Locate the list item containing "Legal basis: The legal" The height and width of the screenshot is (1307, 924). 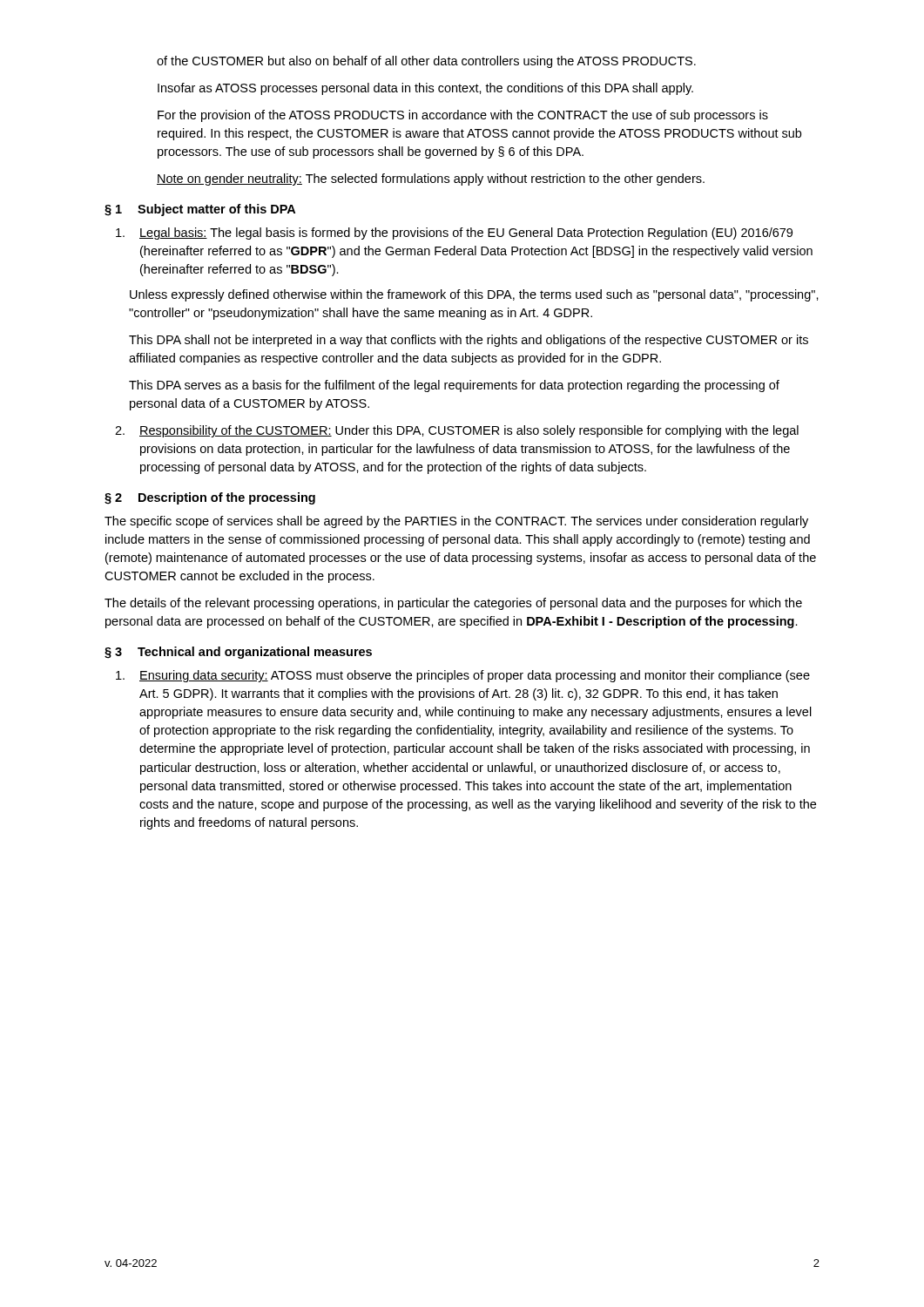(467, 251)
